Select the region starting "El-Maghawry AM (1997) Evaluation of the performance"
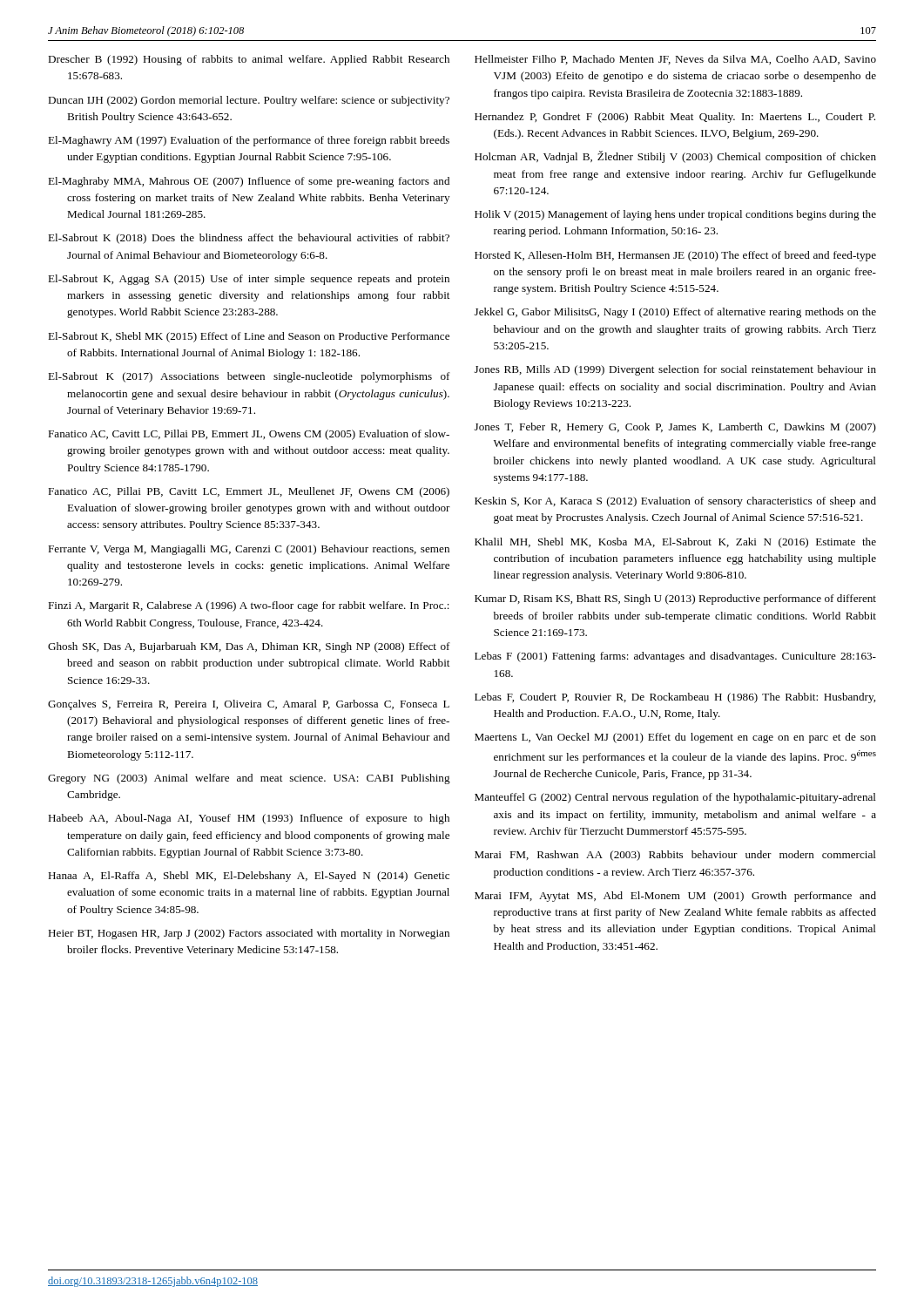The image size is (924, 1307). click(x=249, y=148)
